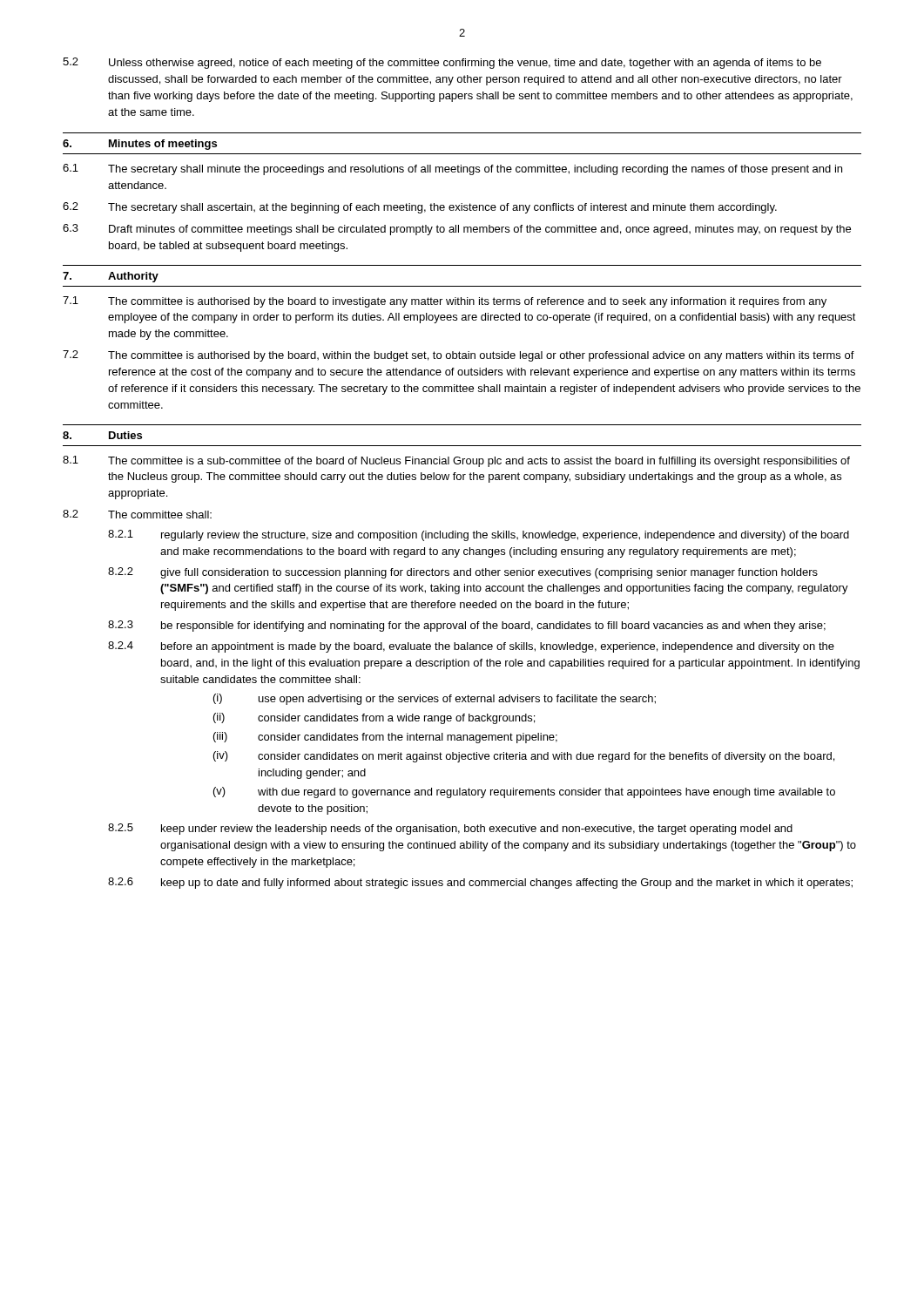This screenshot has height=1307, width=924.
Task: Locate the text block that says "1 The committee is a sub-committee of"
Action: click(x=462, y=477)
